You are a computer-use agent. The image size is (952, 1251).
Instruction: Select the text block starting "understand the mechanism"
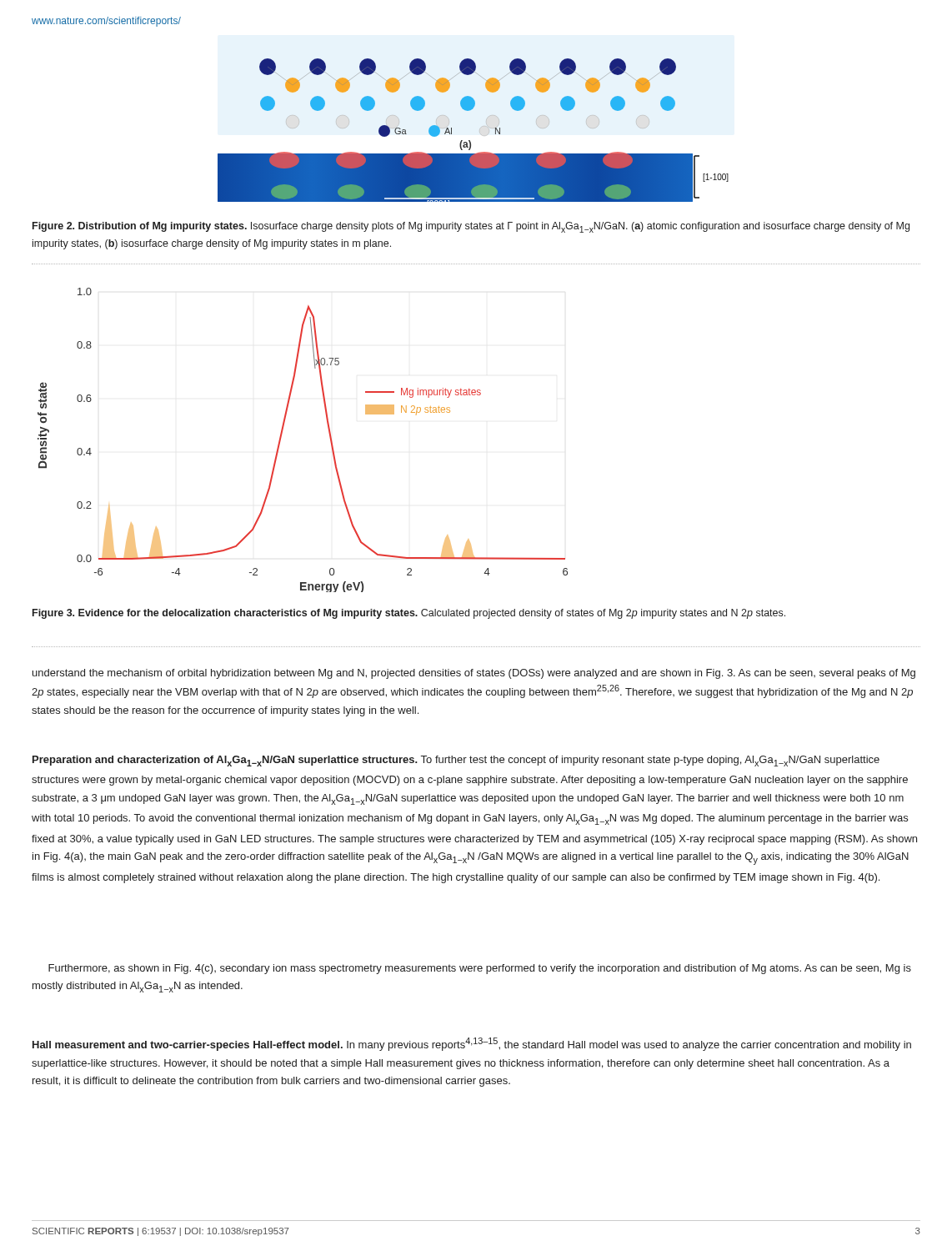tap(476, 692)
